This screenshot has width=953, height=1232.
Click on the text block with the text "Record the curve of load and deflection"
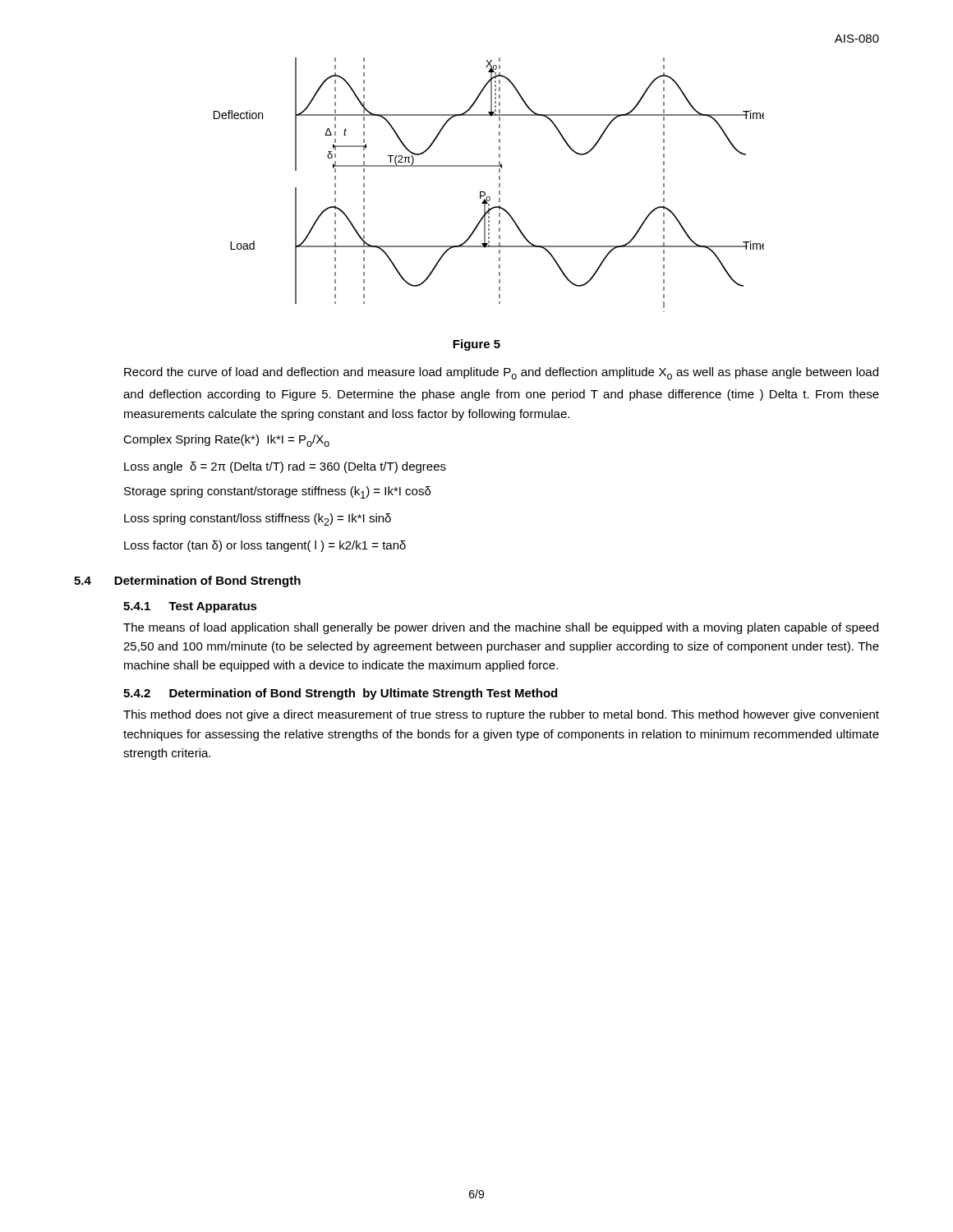[501, 392]
